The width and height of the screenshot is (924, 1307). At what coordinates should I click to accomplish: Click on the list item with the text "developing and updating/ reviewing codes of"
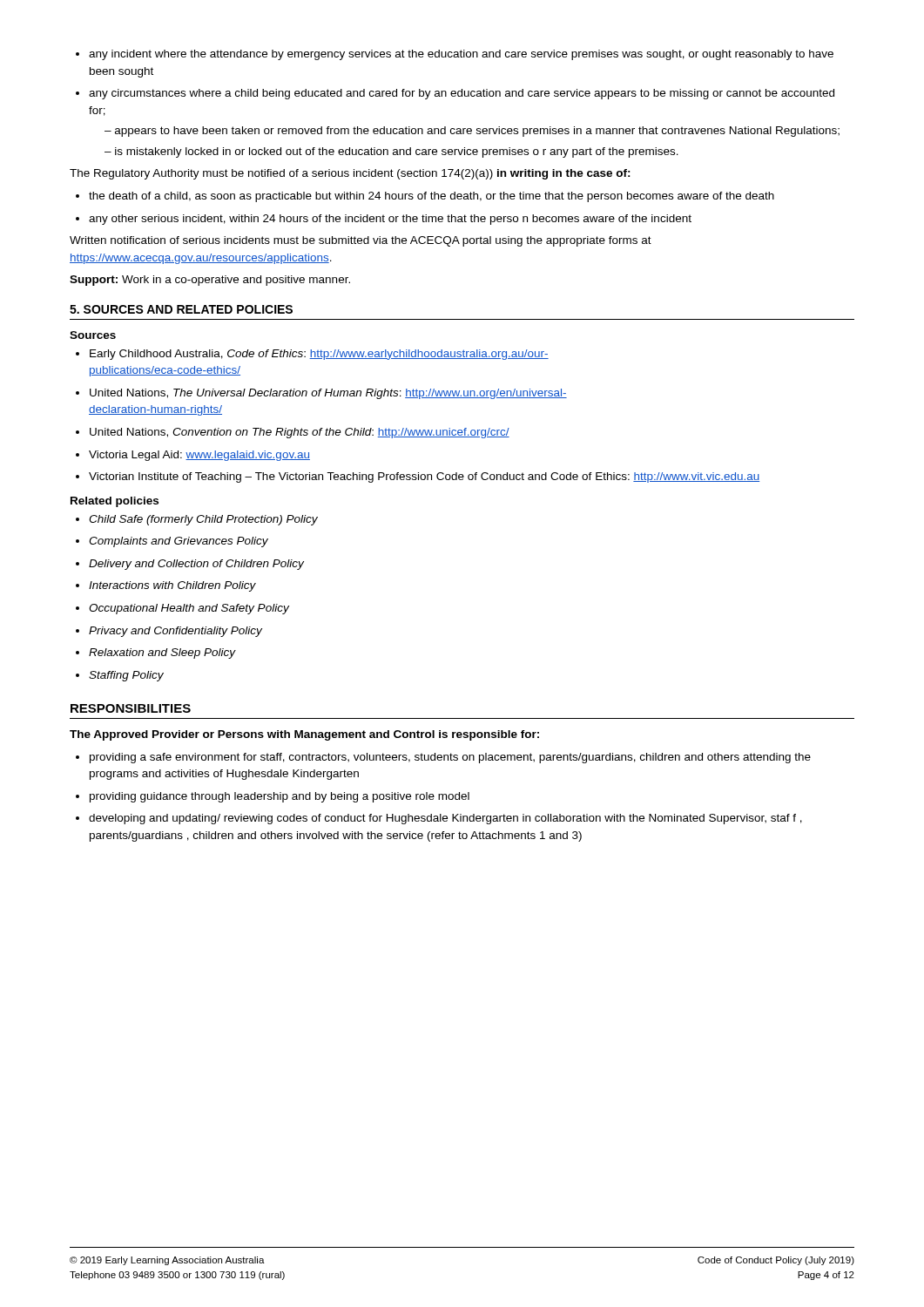pos(462,827)
